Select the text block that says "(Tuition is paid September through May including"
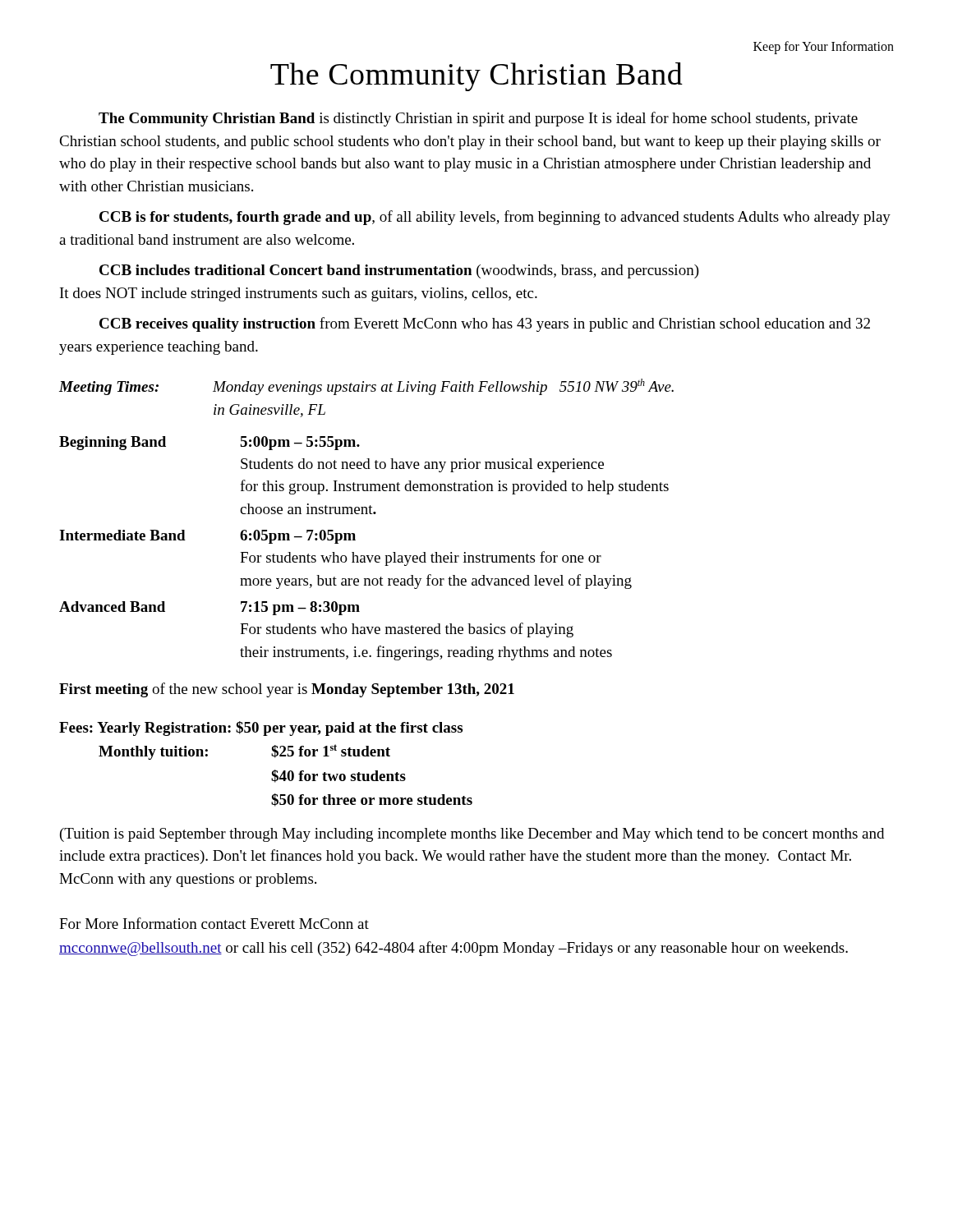The image size is (953, 1232). coord(472,856)
